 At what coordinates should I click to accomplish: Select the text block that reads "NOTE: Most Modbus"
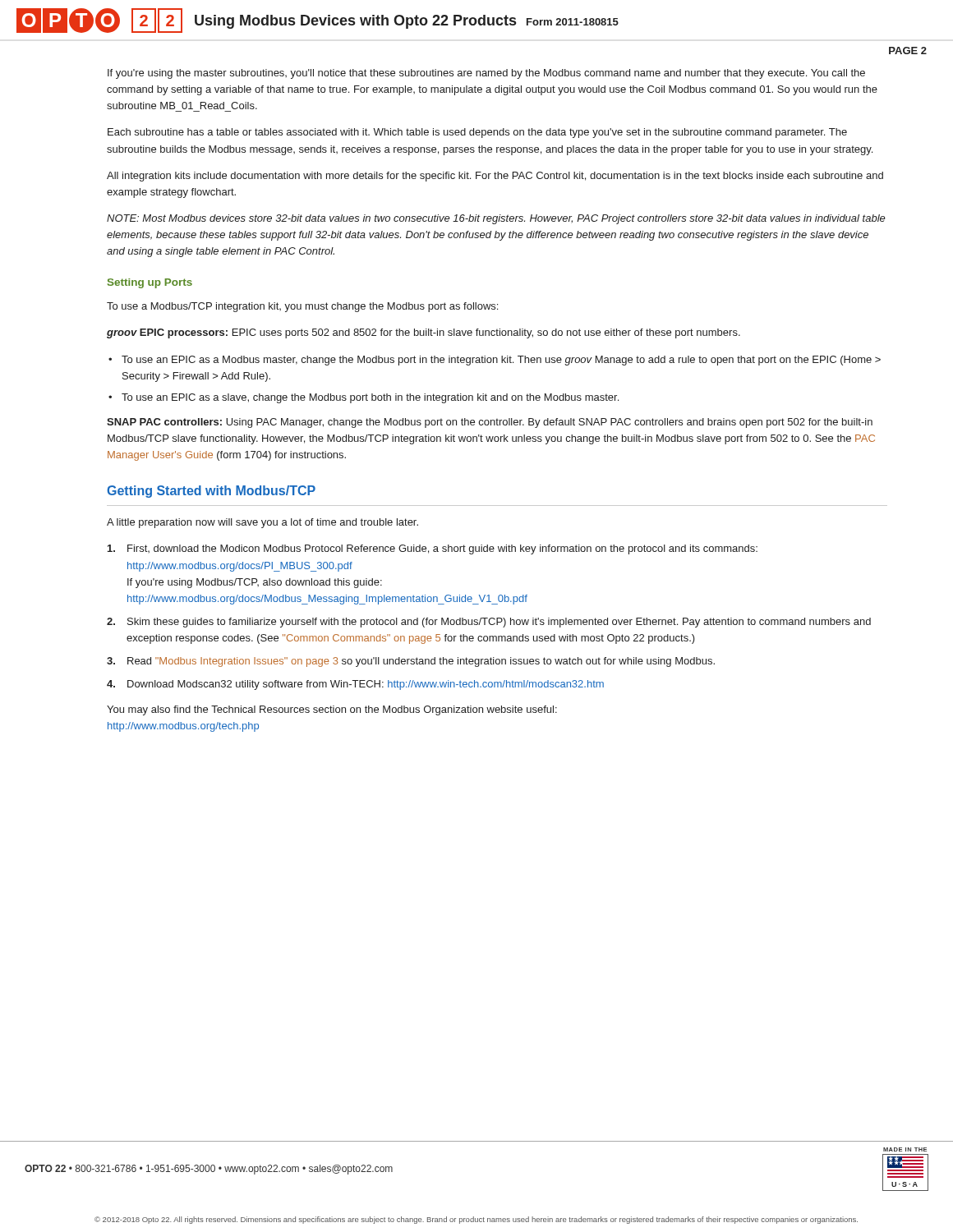497,235
